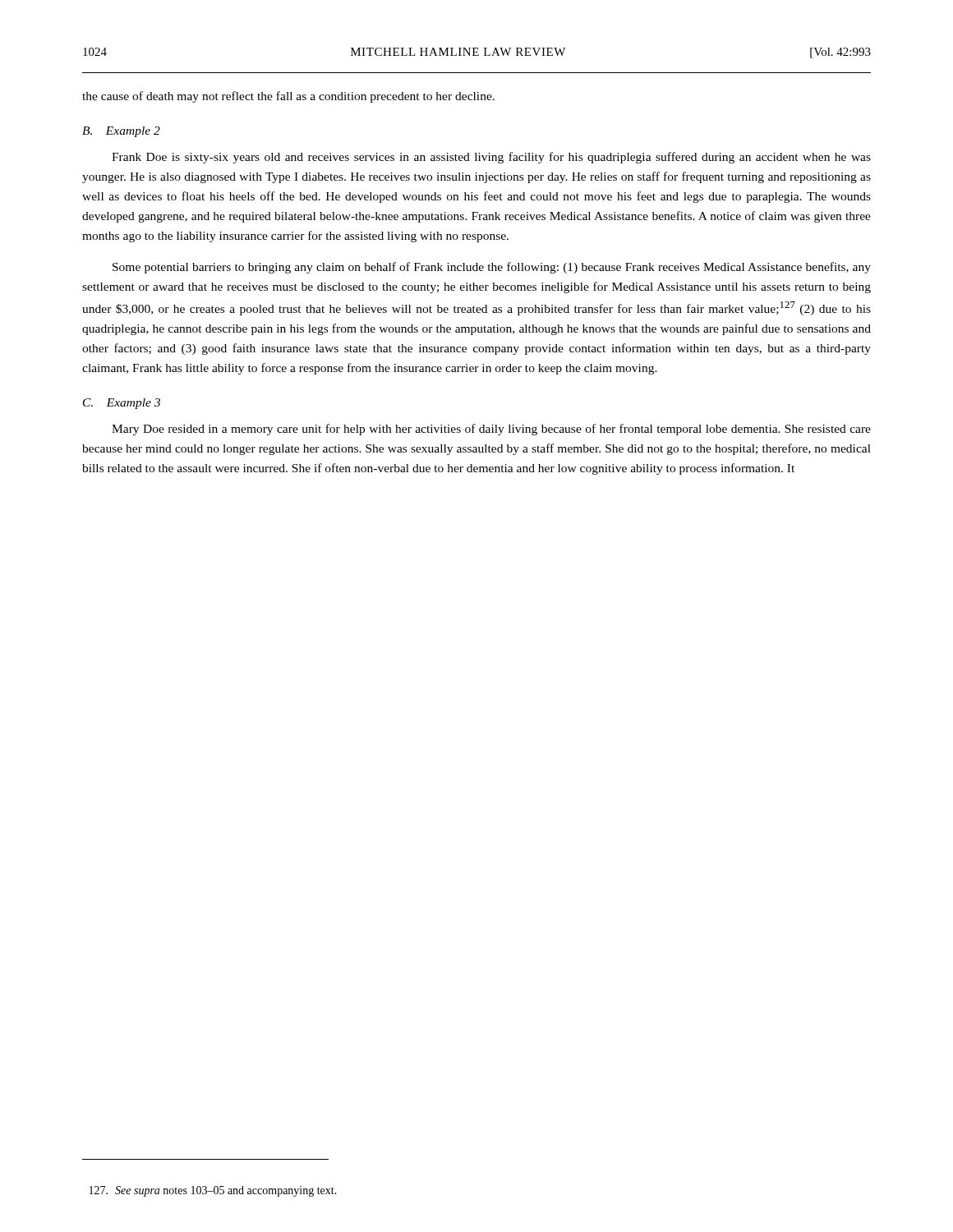Click on the text block containing "Frank Doe is sixty-six years"

click(x=476, y=196)
